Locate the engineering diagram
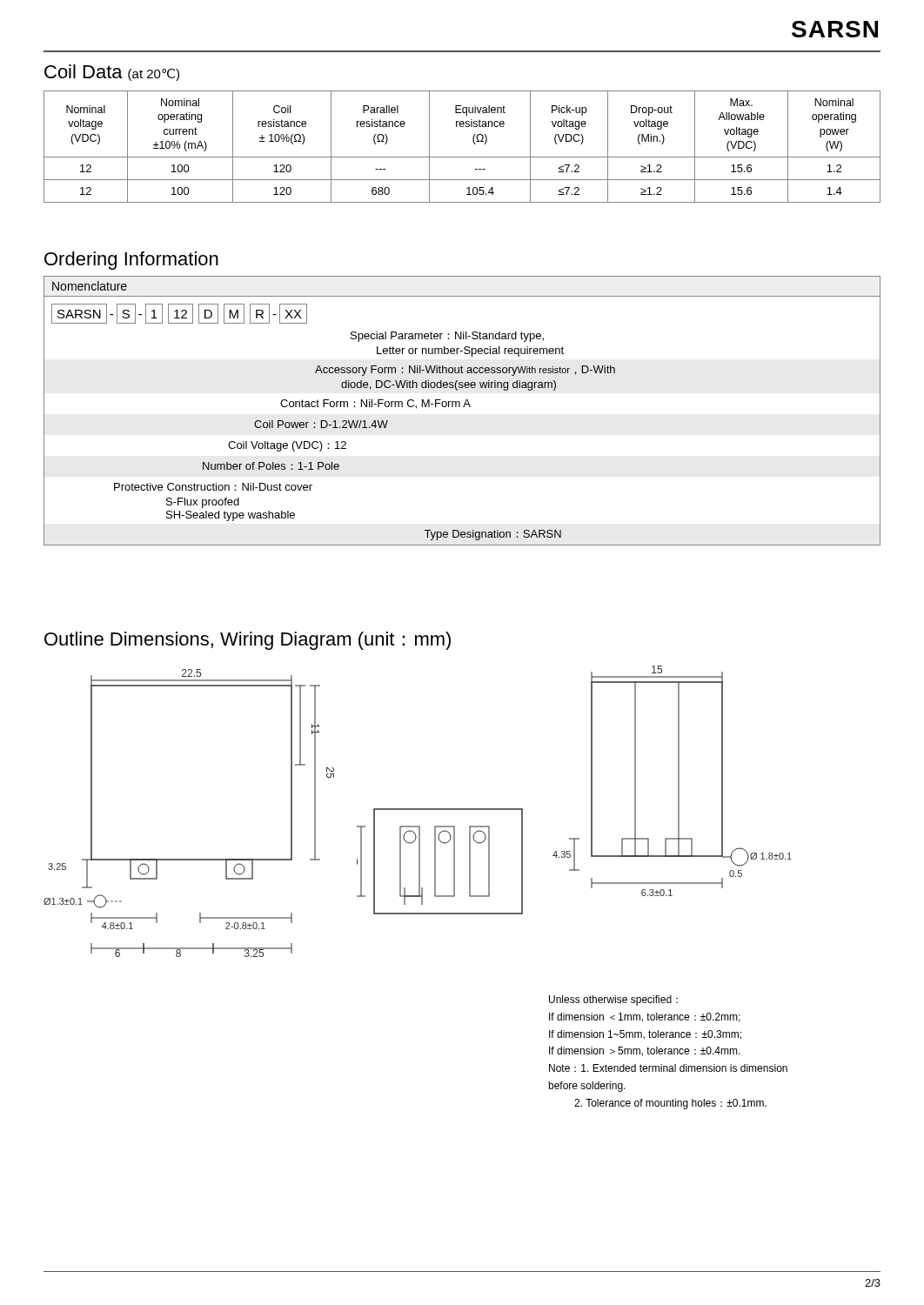Screen dimensions: 1305x924 462,887
